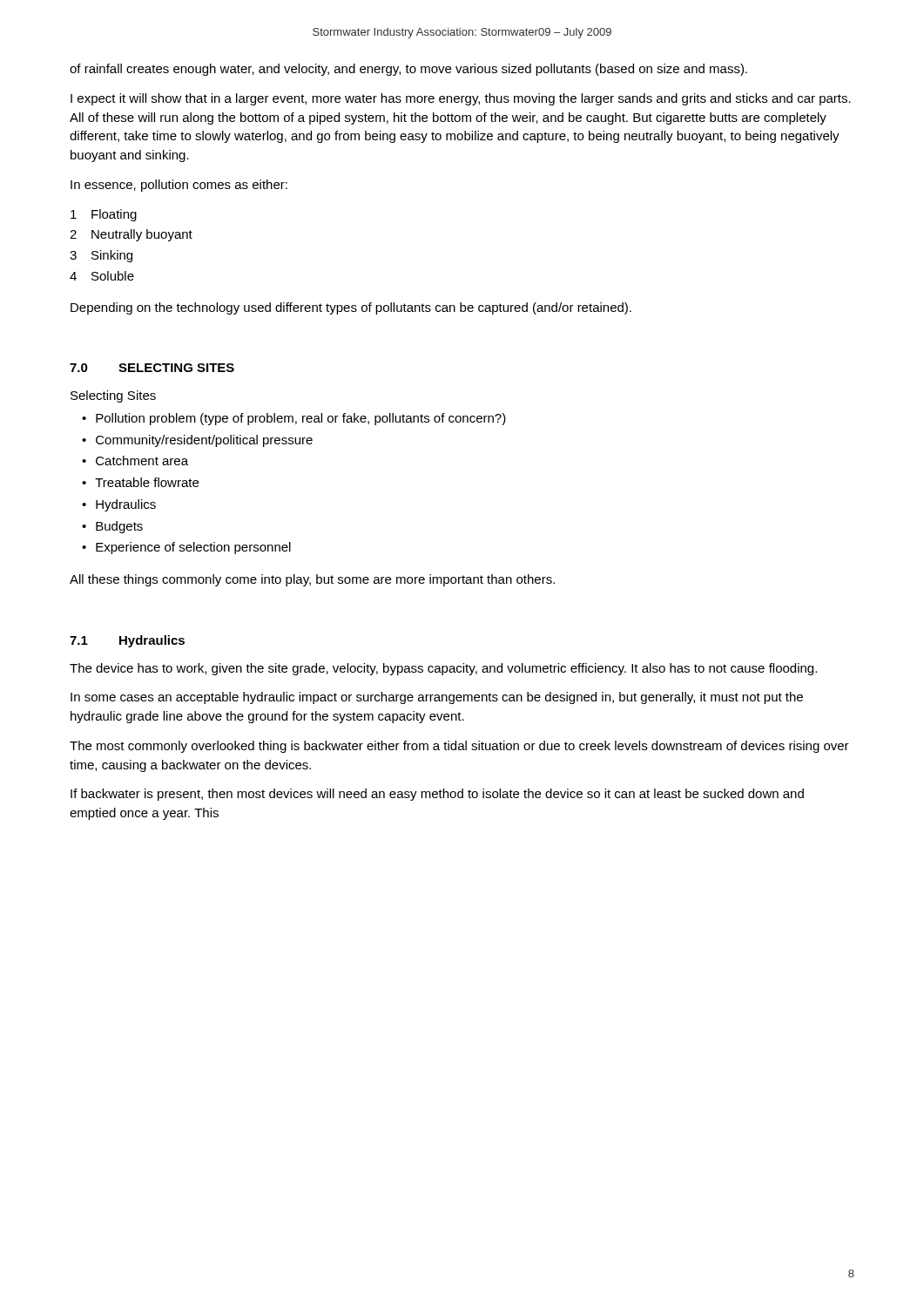The height and width of the screenshot is (1307, 924).
Task: Find the block on this page that starts "In some cases"
Action: point(462,707)
